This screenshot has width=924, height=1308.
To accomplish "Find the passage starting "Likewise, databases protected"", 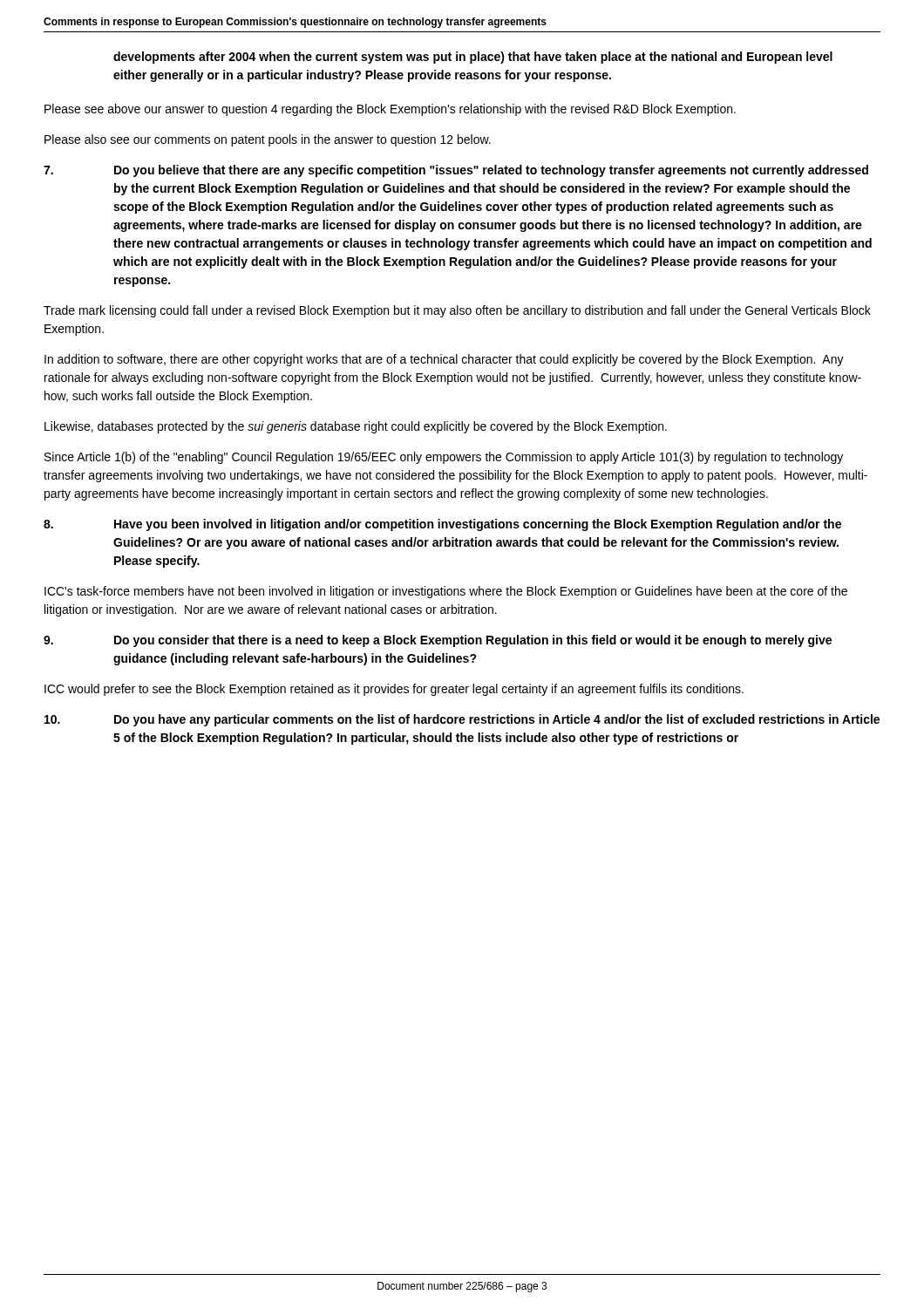I will coord(356,426).
